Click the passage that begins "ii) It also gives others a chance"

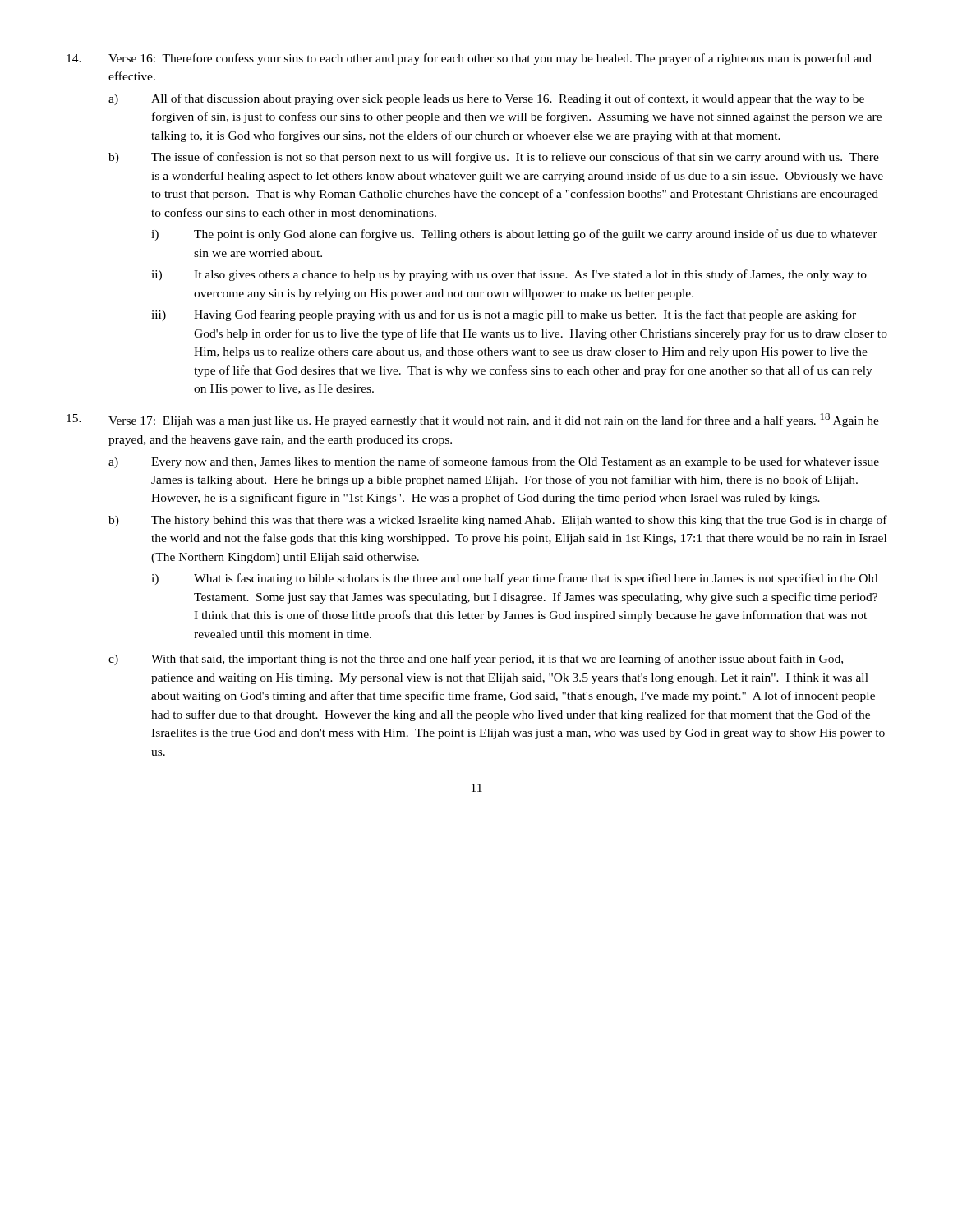coord(519,284)
